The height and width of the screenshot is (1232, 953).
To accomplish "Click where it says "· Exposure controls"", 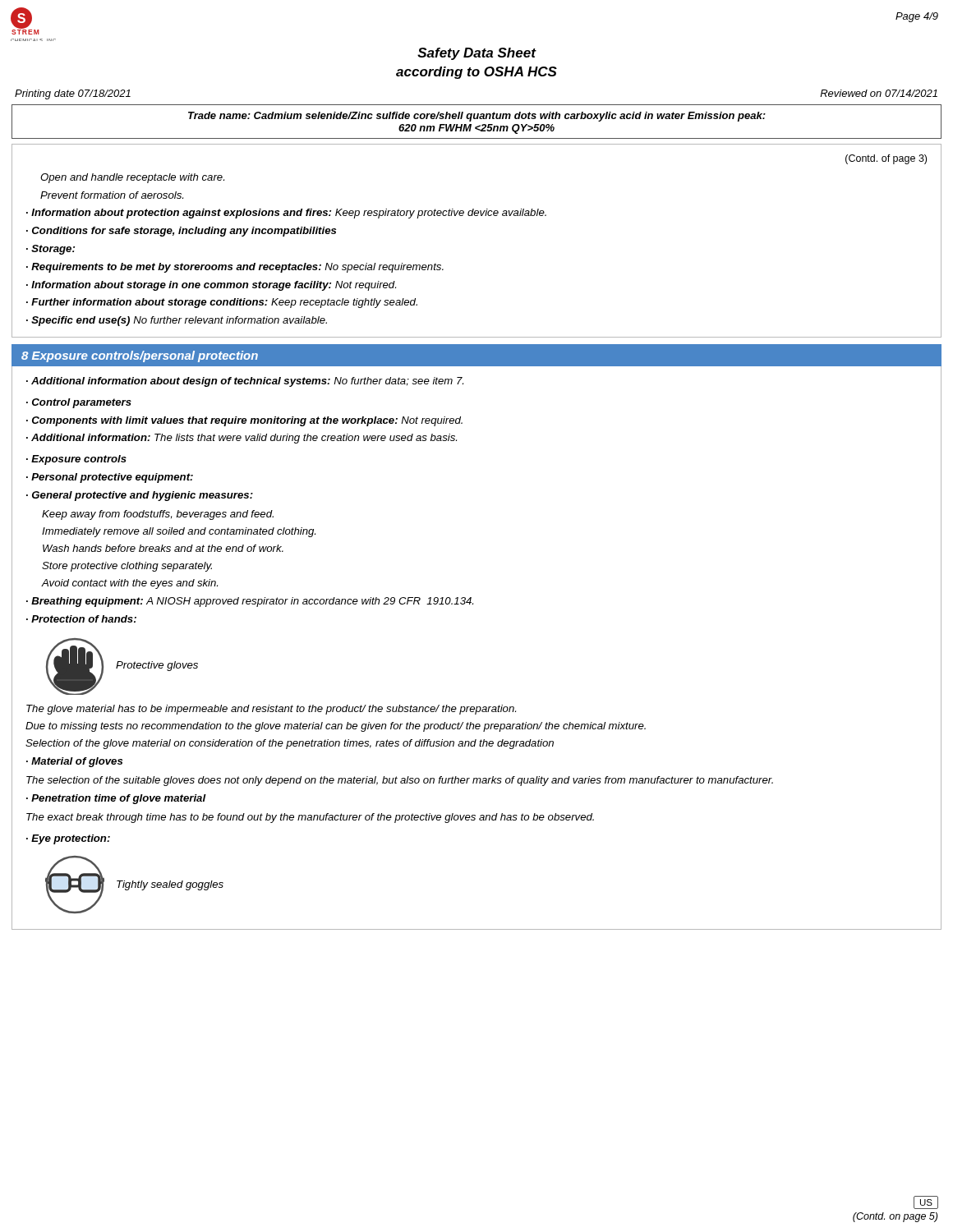I will click(76, 459).
